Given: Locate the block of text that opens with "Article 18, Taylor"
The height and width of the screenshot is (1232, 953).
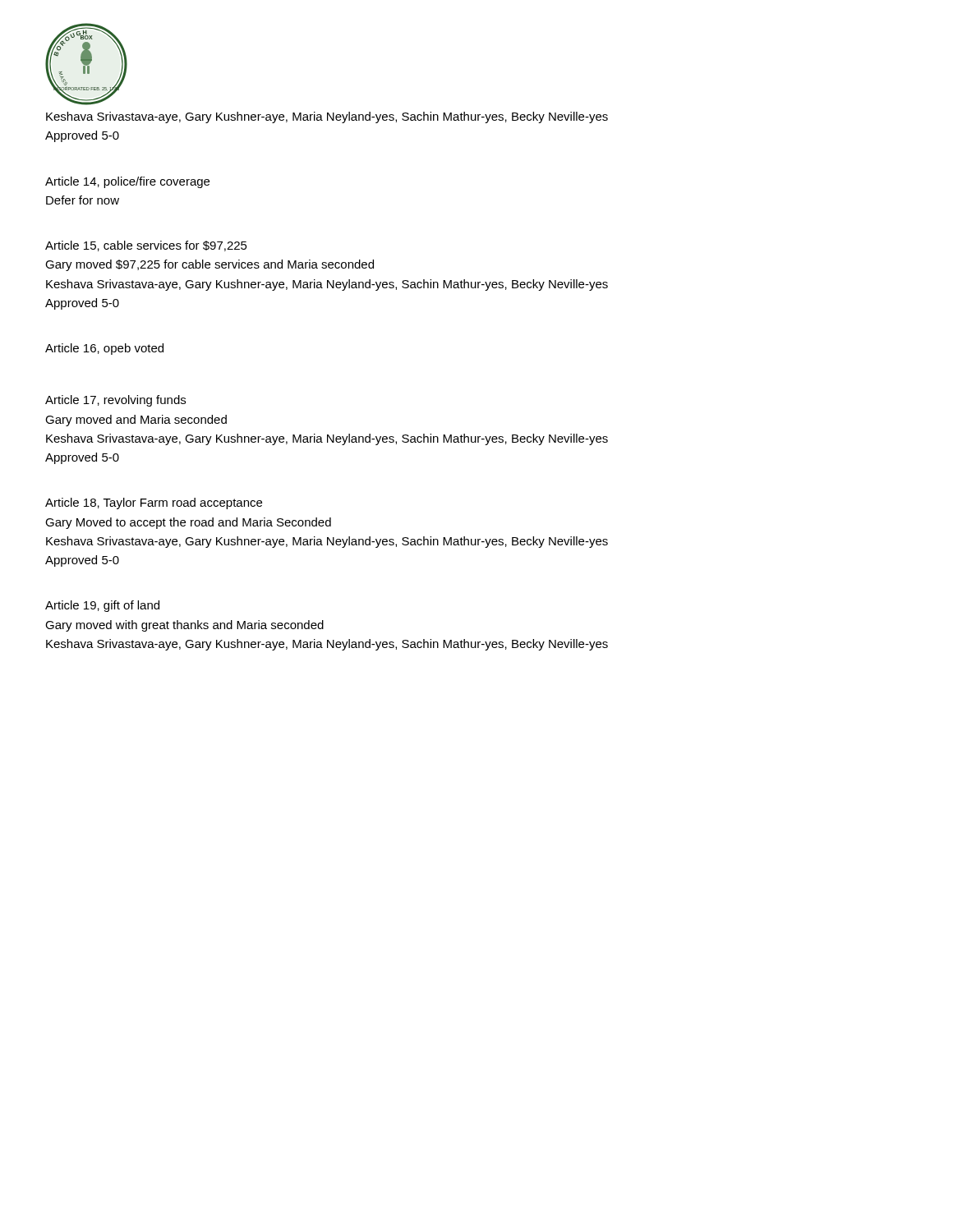Looking at the screenshot, I should coord(476,531).
